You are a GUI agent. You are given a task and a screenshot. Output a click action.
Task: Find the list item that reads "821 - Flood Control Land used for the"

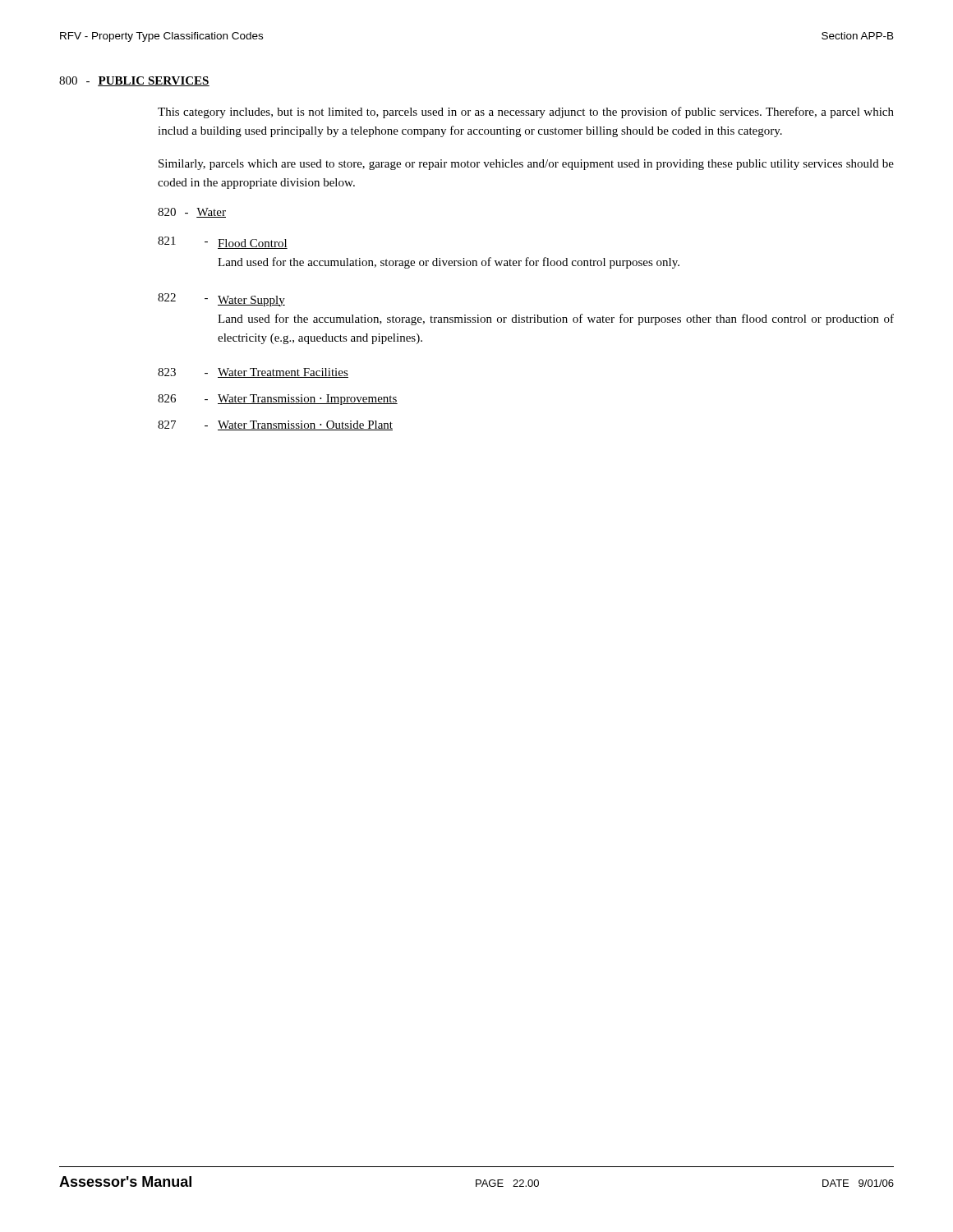point(526,253)
